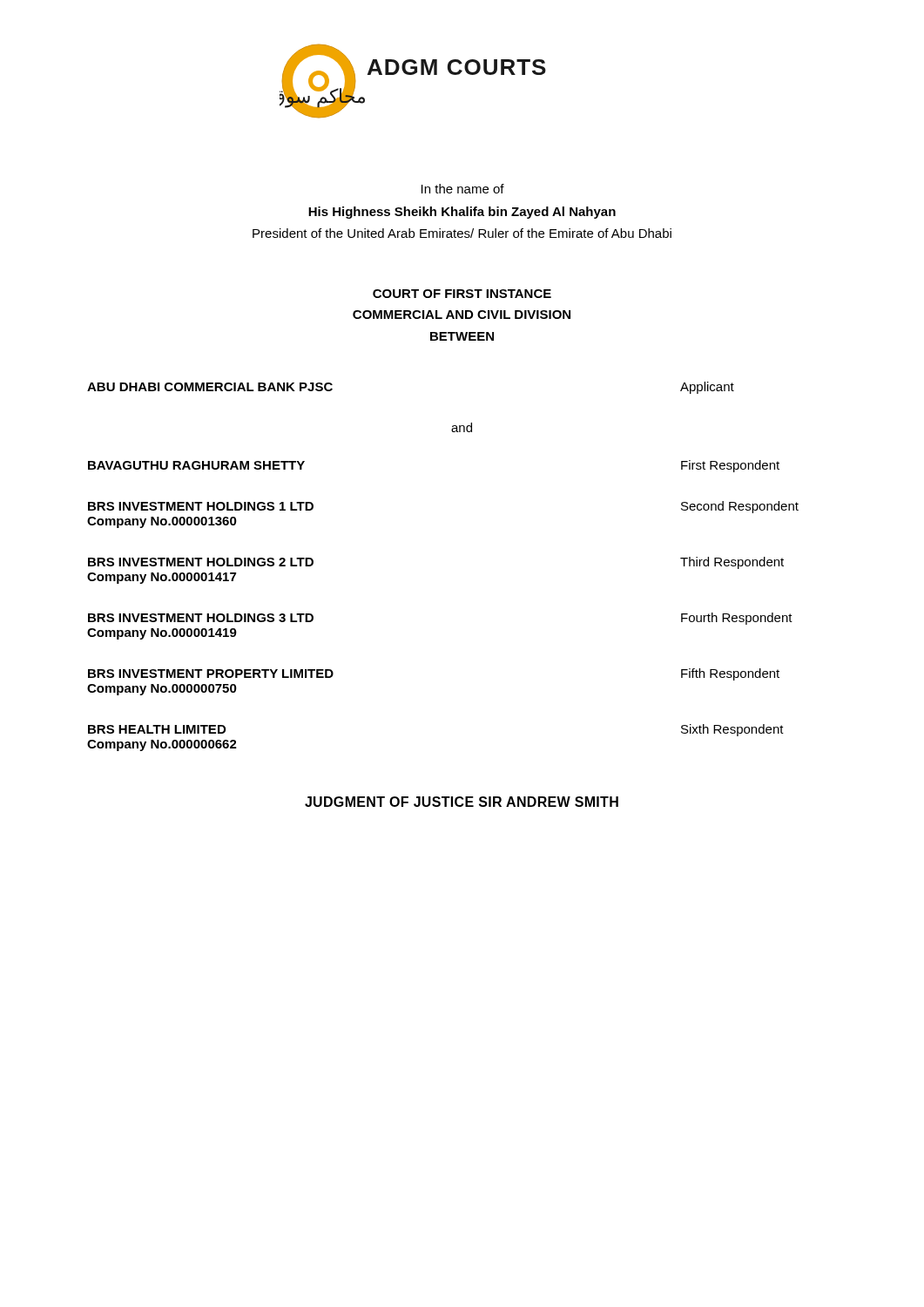Screen dimensions: 1307x924
Task: Locate the title that says "JUDGMENT OF JUSTICE SIR"
Action: [x=462, y=802]
